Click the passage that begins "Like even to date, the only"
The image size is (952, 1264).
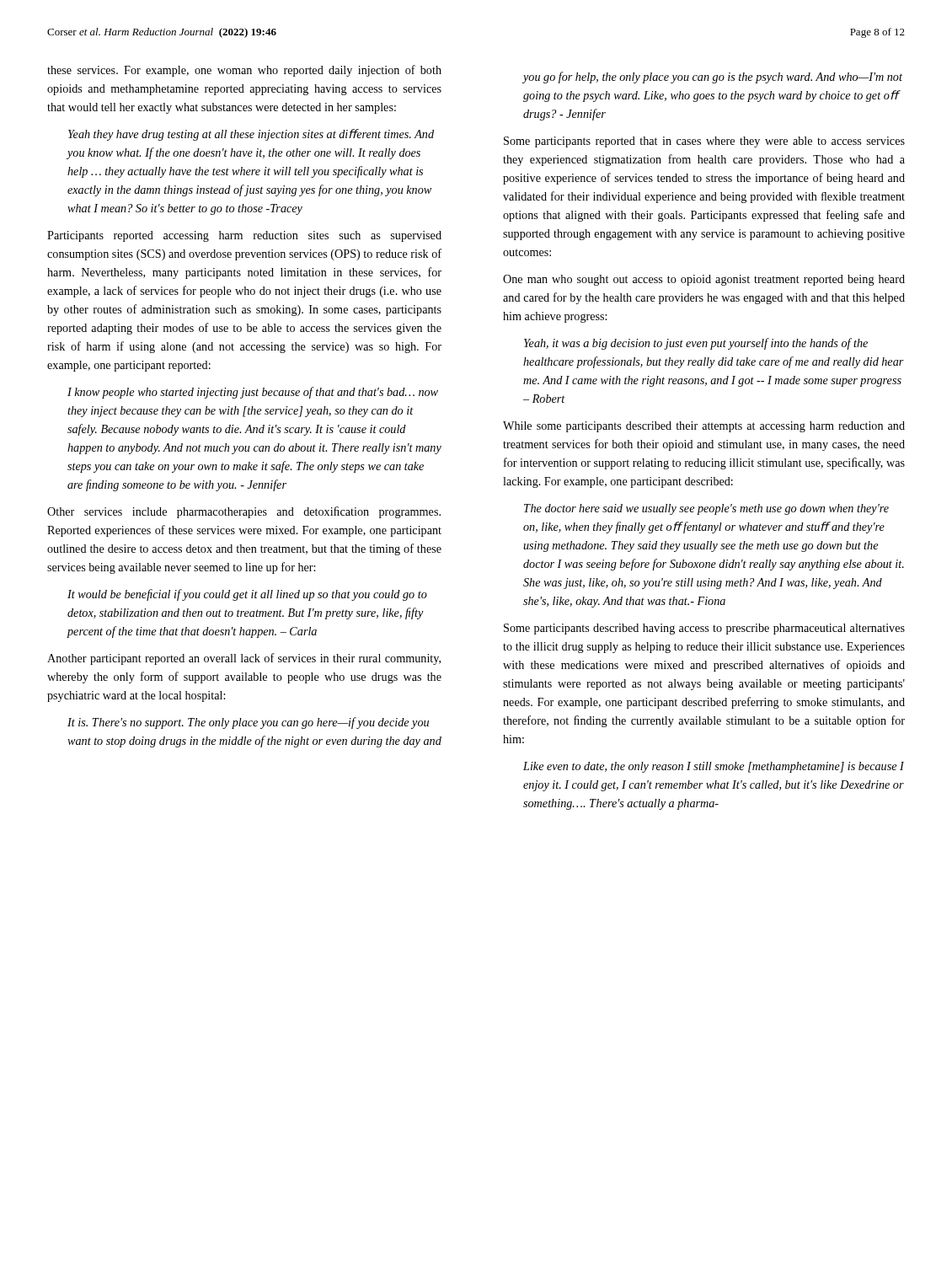coord(714,785)
